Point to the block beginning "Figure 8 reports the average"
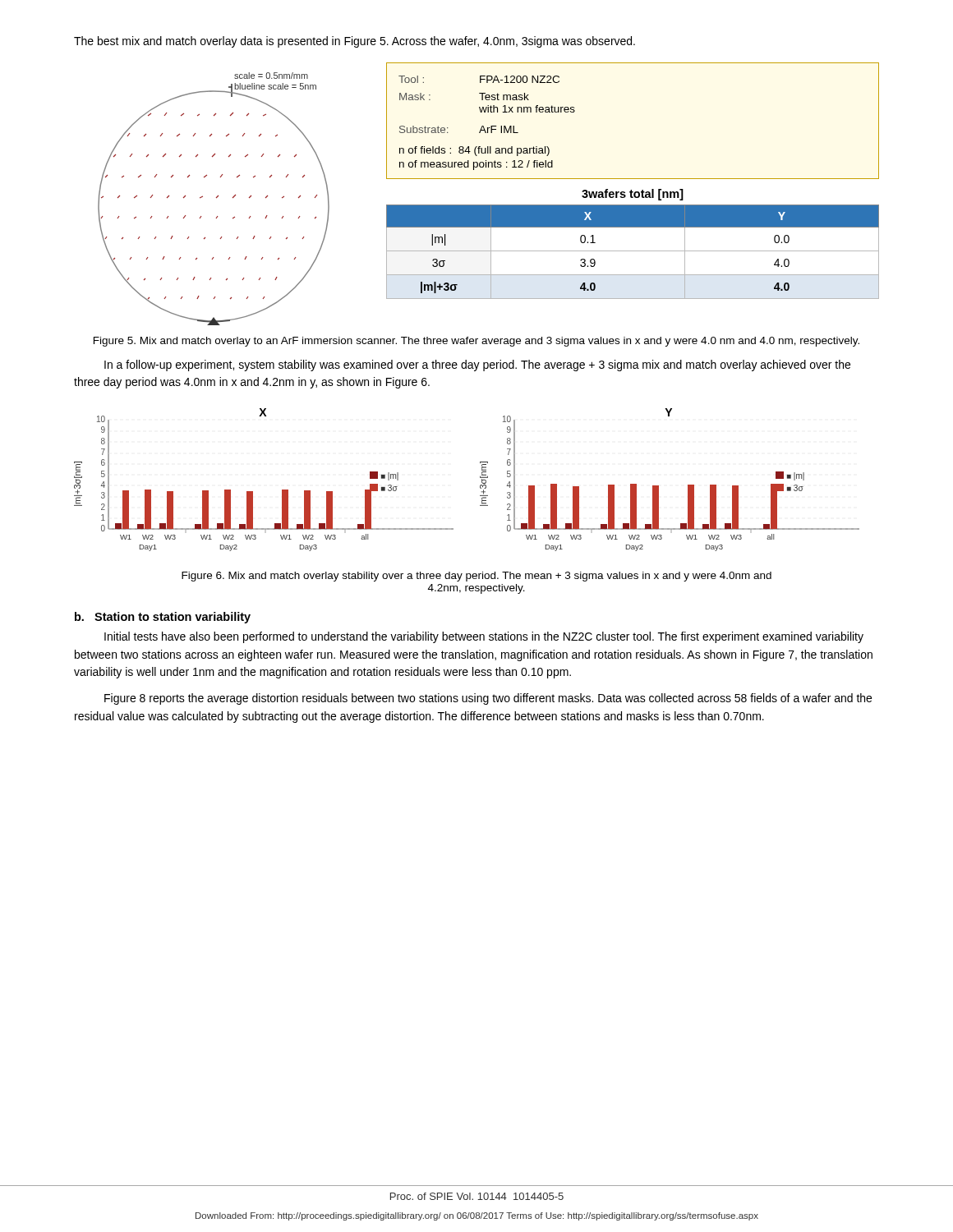This screenshot has height=1232, width=953. coord(473,707)
